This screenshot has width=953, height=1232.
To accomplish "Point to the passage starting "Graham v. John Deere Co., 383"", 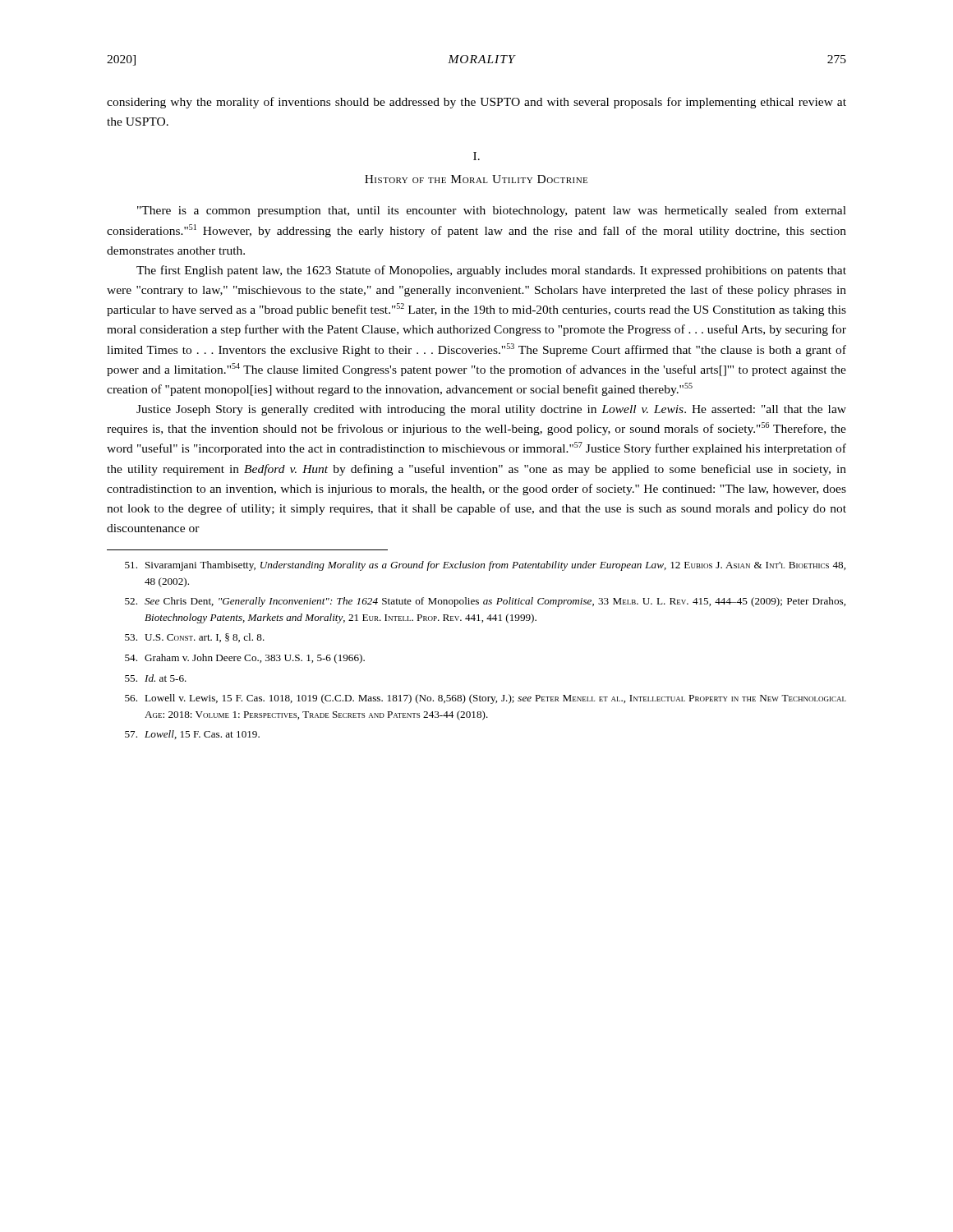I will [x=245, y=659].
